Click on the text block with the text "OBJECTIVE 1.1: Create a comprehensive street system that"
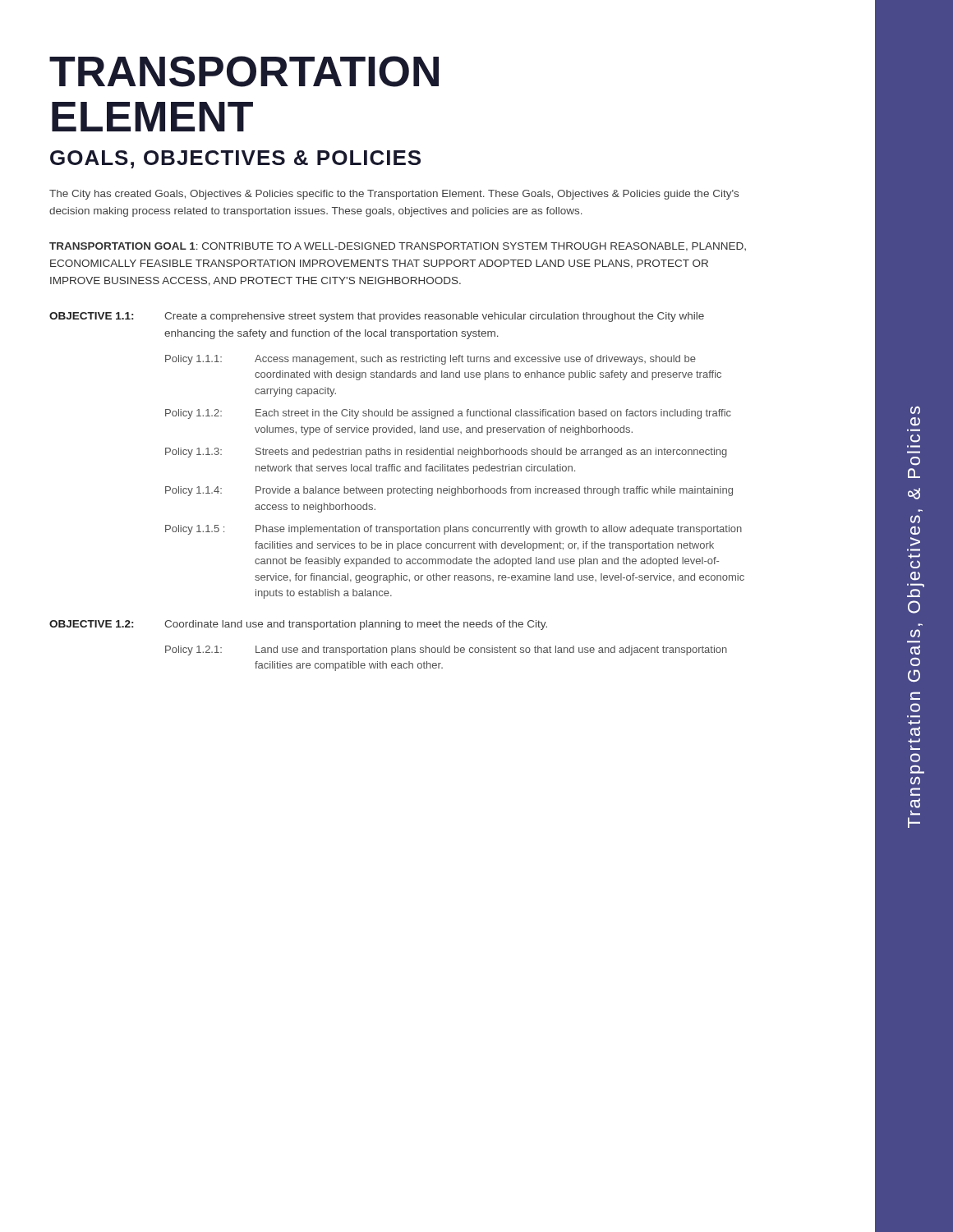953x1232 pixels. [398, 325]
